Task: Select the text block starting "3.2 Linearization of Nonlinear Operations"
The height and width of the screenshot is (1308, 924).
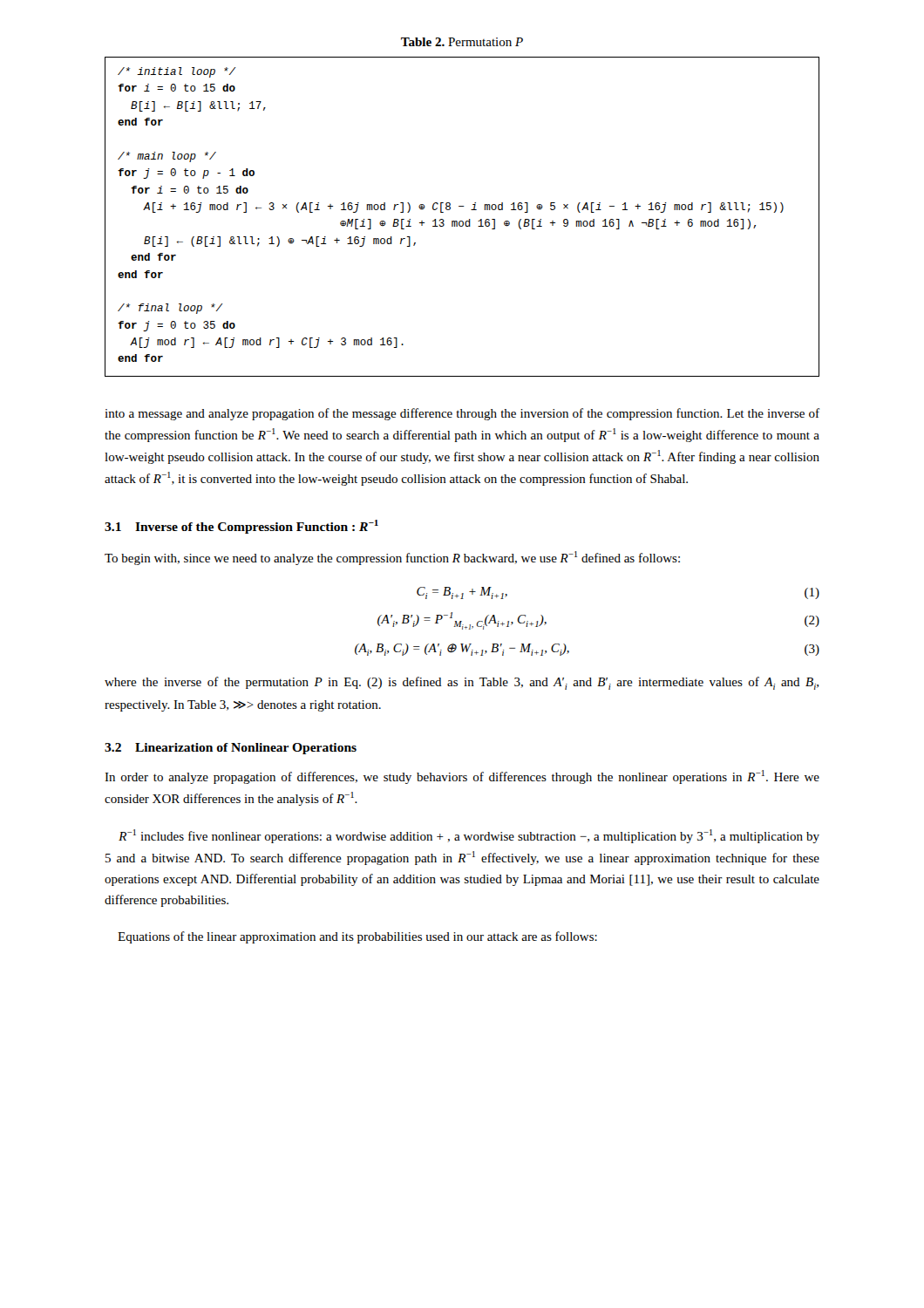Action: 231,747
